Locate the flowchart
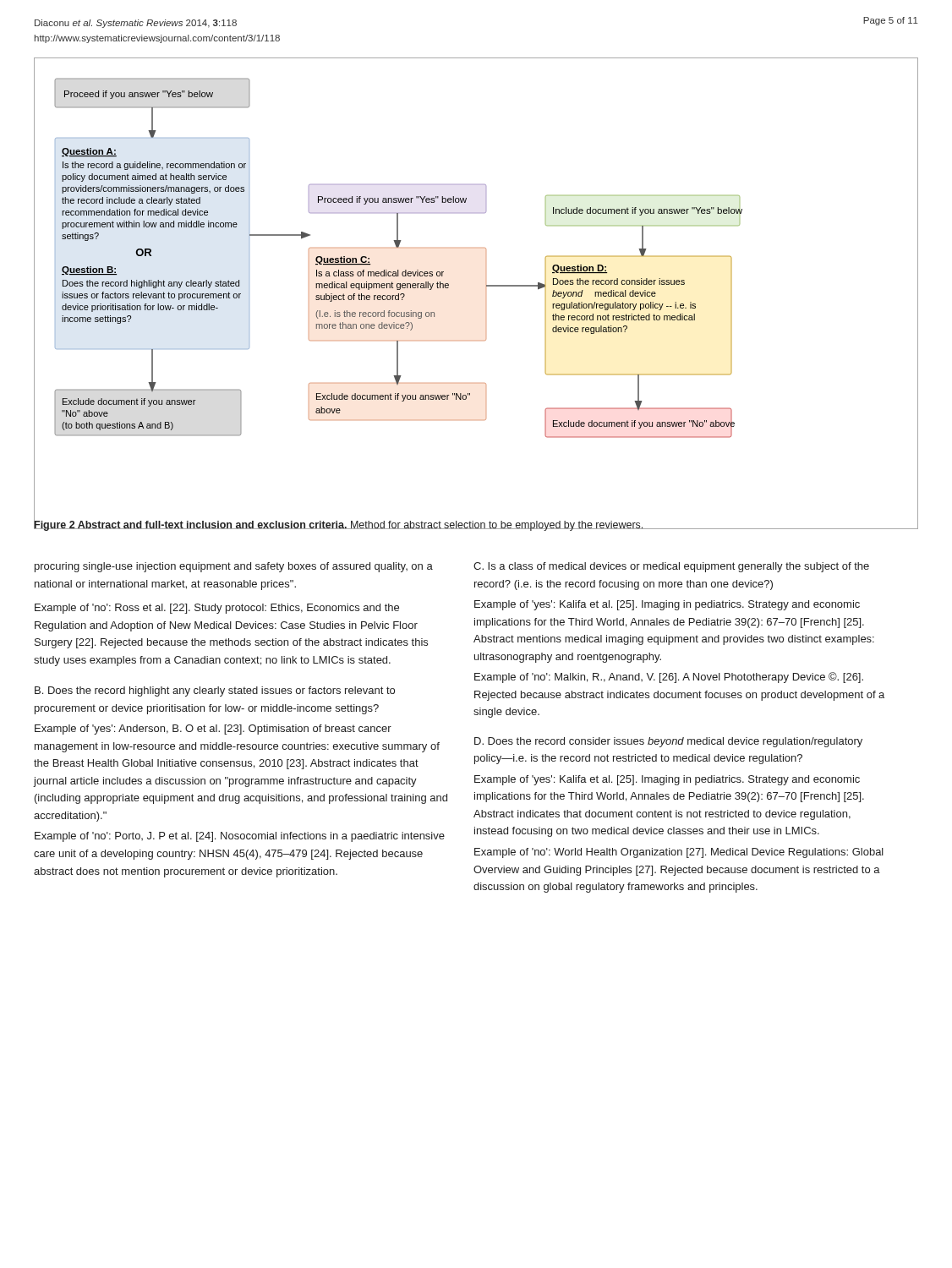The height and width of the screenshot is (1268, 952). click(x=476, y=293)
